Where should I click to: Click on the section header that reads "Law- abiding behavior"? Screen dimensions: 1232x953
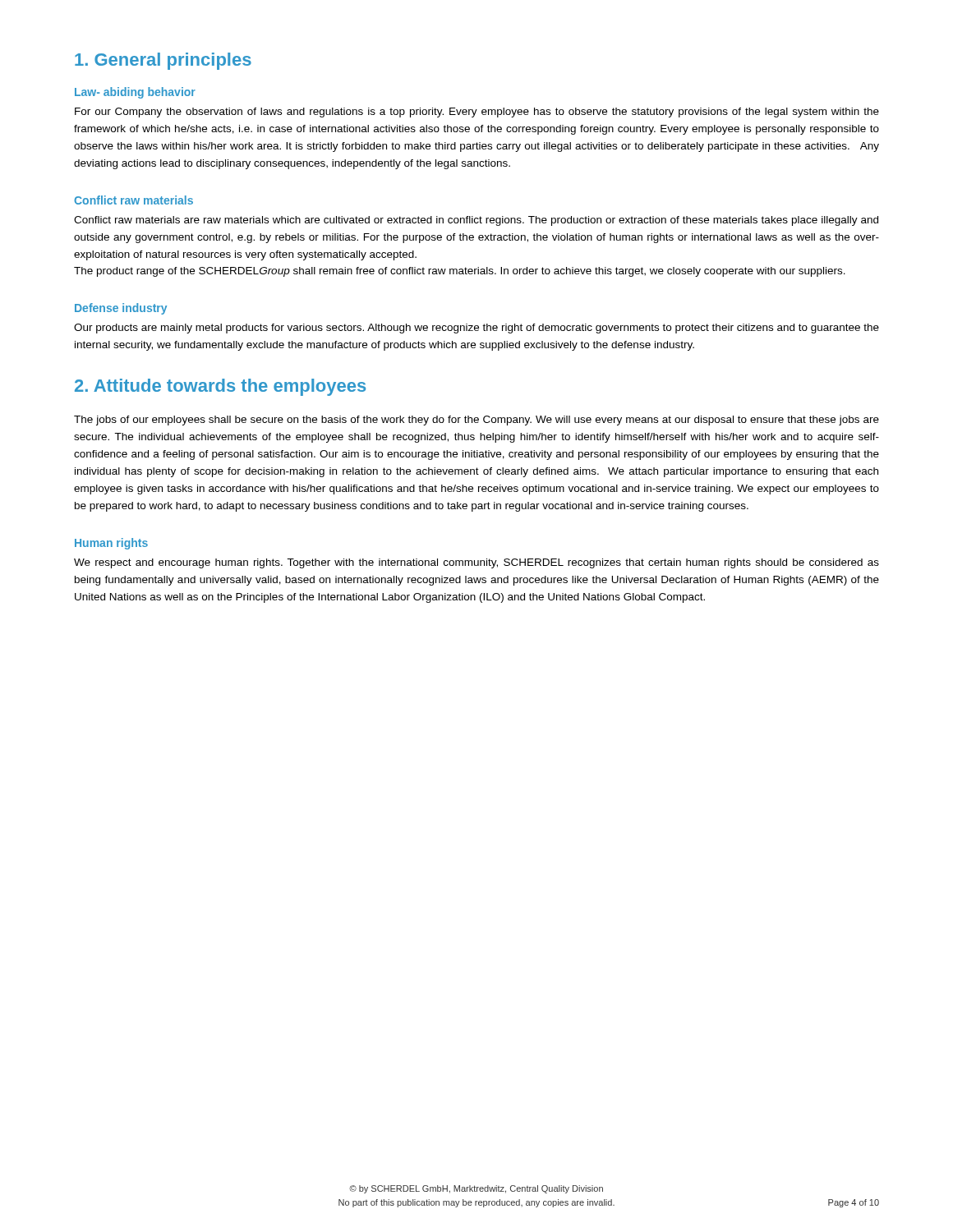[135, 93]
